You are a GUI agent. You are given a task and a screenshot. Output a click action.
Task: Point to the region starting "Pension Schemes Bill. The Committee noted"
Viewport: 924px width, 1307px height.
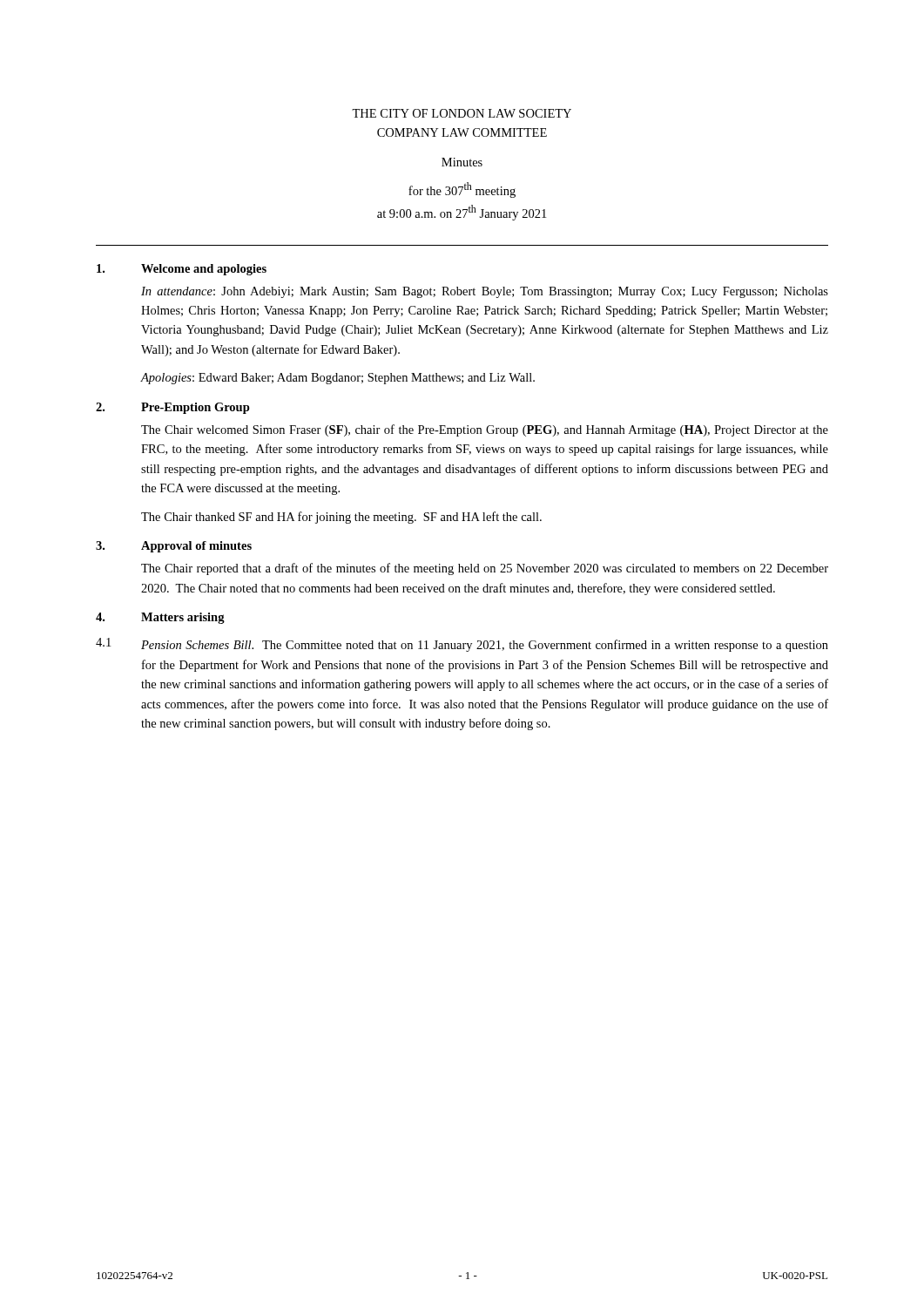point(485,684)
